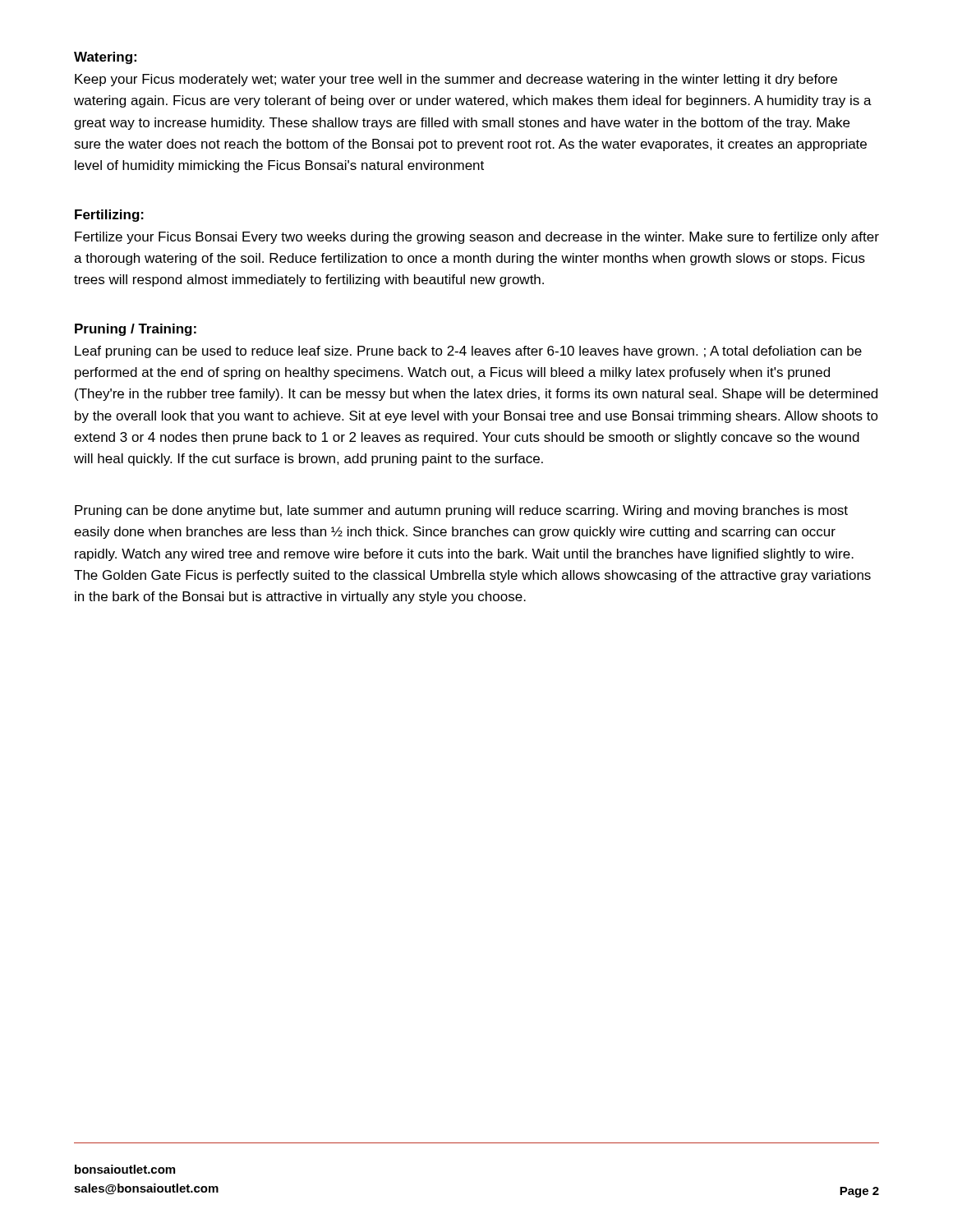Select the text block starting "Keep your Ficus moderately wet; water"
The width and height of the screenshot is (953, 1232).
tap(473, 123)
